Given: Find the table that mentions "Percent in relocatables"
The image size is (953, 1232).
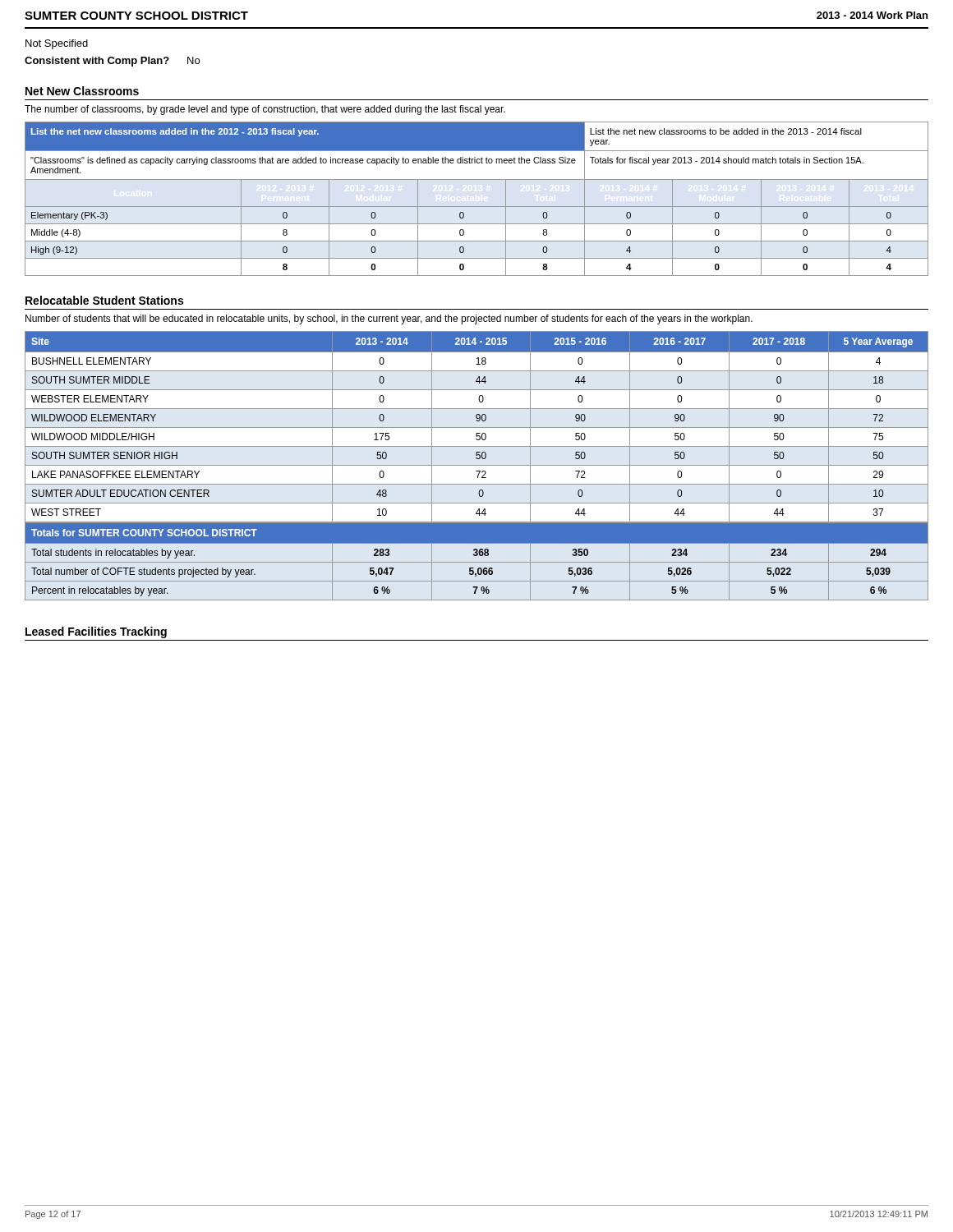Looking at the screenshot, I should [476, 561].
